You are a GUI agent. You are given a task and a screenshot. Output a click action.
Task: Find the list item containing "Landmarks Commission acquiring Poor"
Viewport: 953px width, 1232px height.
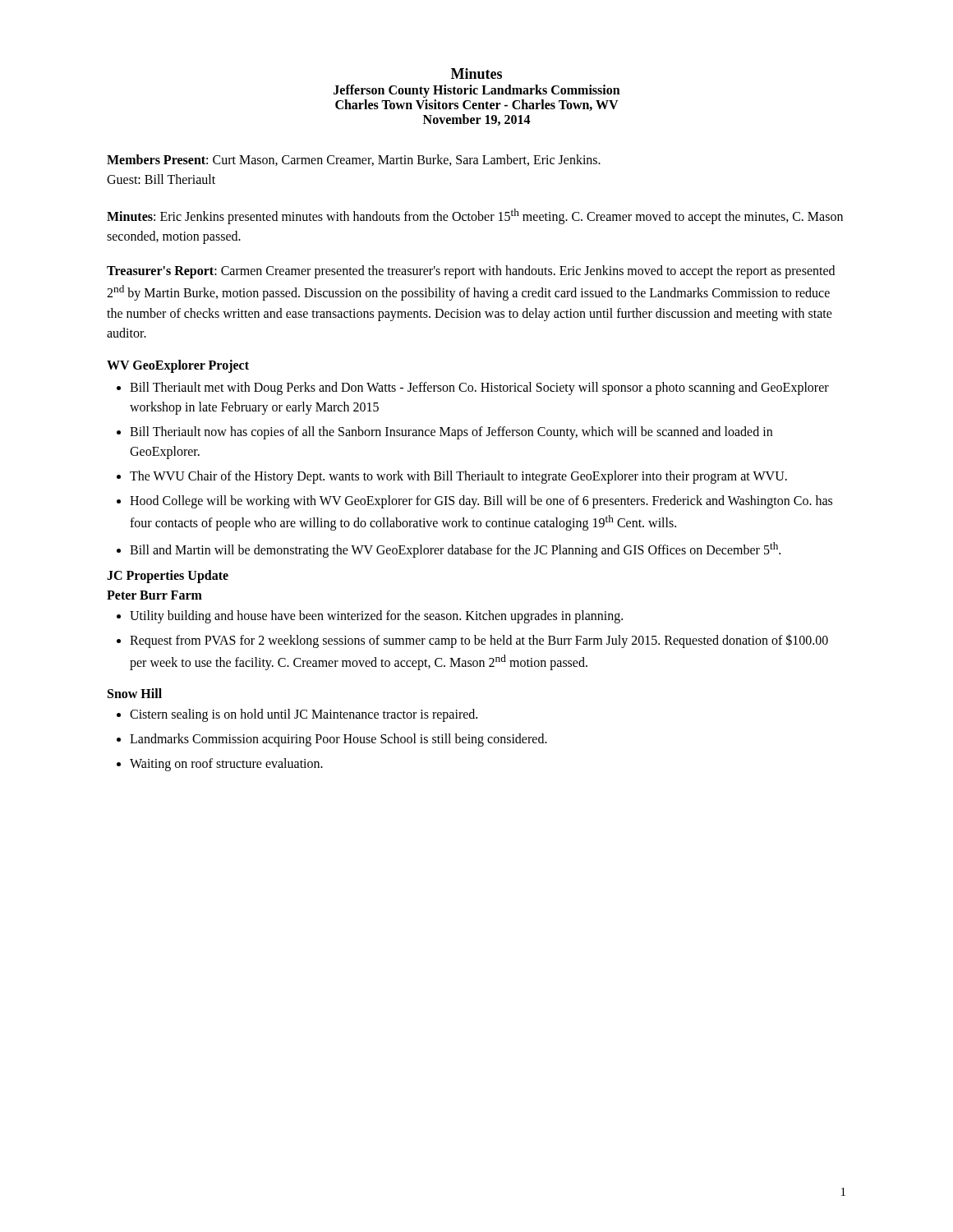(x=339, y=739)
